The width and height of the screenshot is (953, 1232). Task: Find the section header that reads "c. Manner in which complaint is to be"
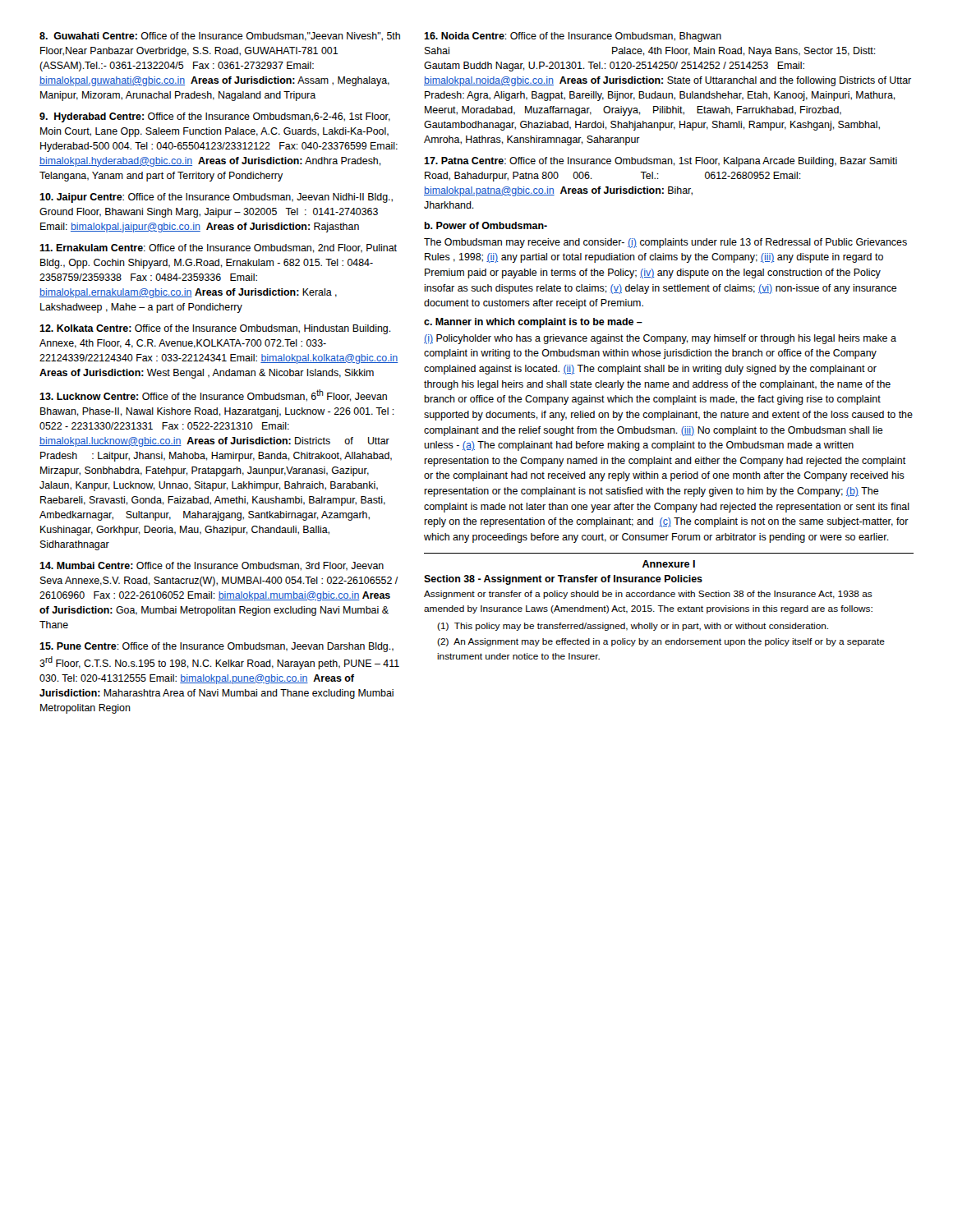coord(533,322)
